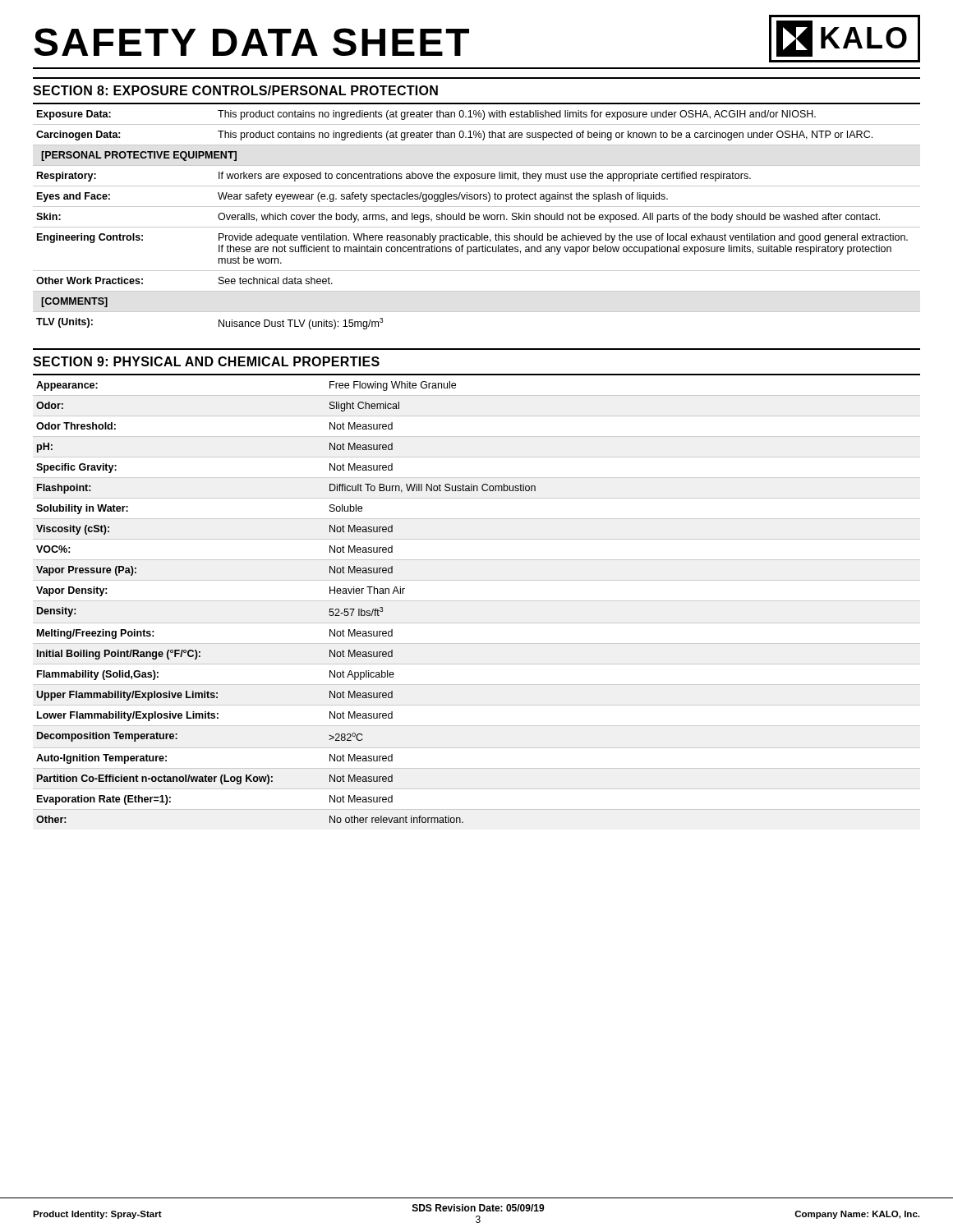Viewport: 953px width, 1232px height.
Task: Point to "SECTION 8: EXPOSURE CONTROLS/PERSONAL PROTECTION"
Action: coord(236,91)
